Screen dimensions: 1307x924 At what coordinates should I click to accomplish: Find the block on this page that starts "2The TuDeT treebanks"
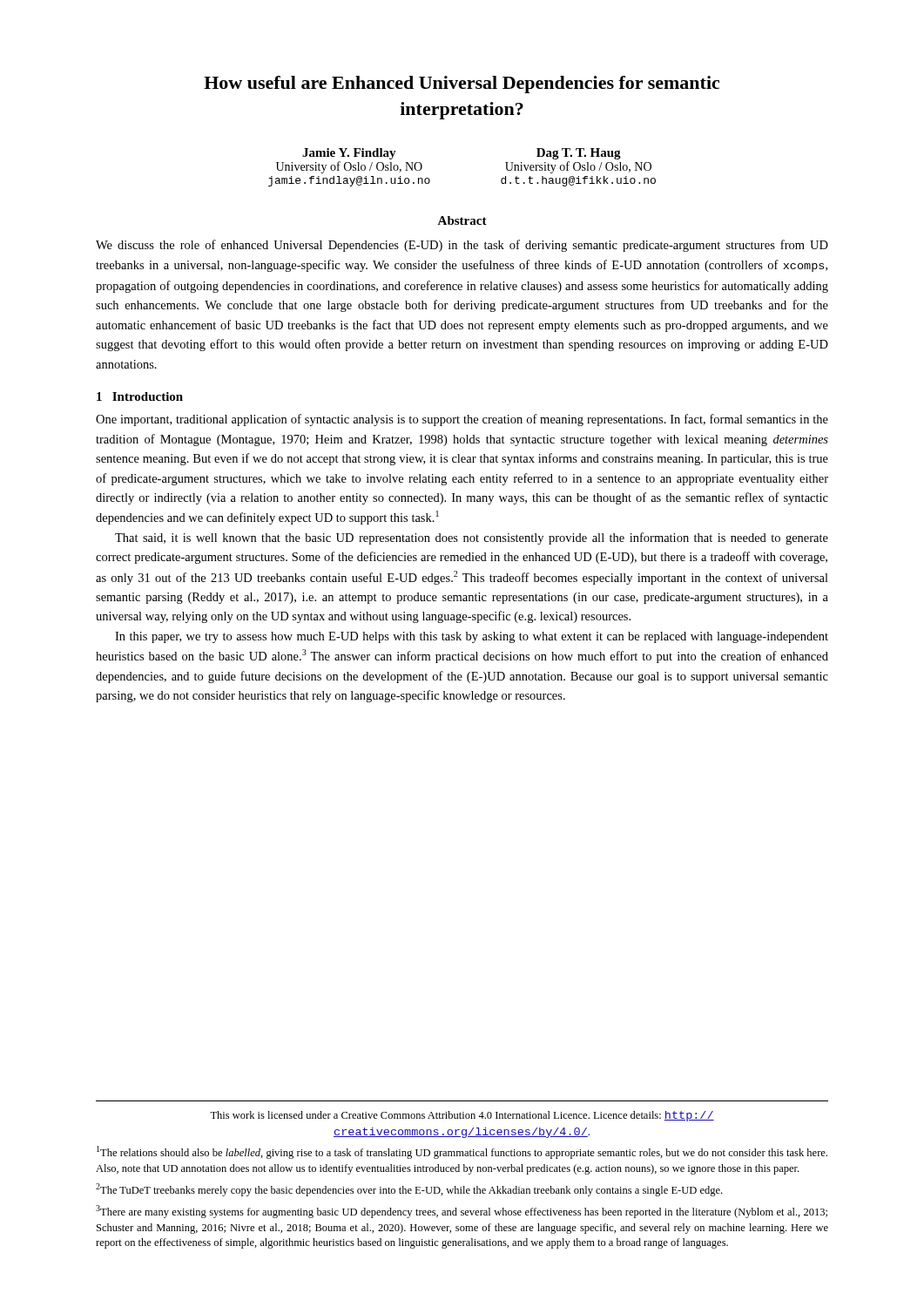(x=409, y=1189)
